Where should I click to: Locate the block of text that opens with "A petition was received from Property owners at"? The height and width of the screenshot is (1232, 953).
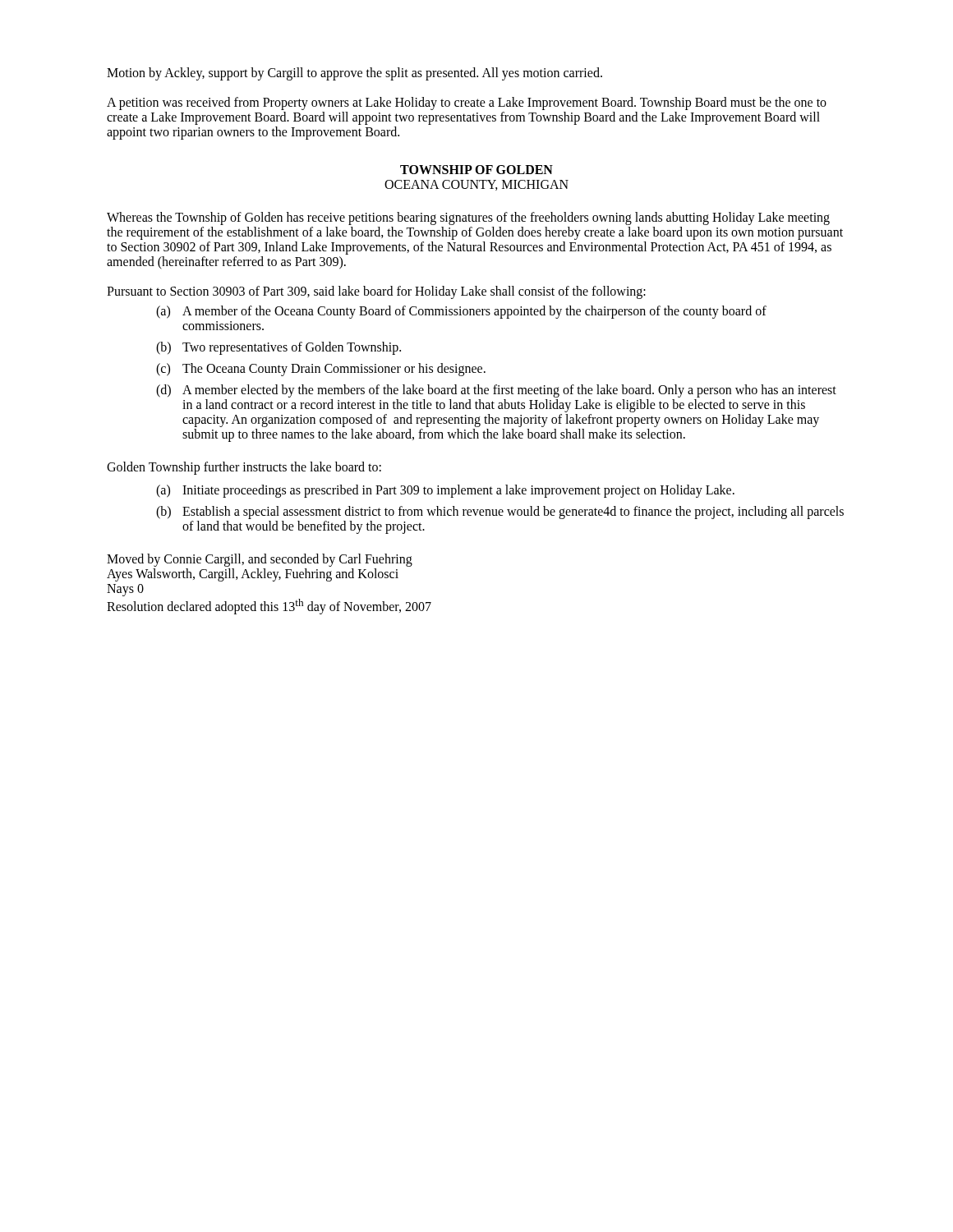point(467,117)
